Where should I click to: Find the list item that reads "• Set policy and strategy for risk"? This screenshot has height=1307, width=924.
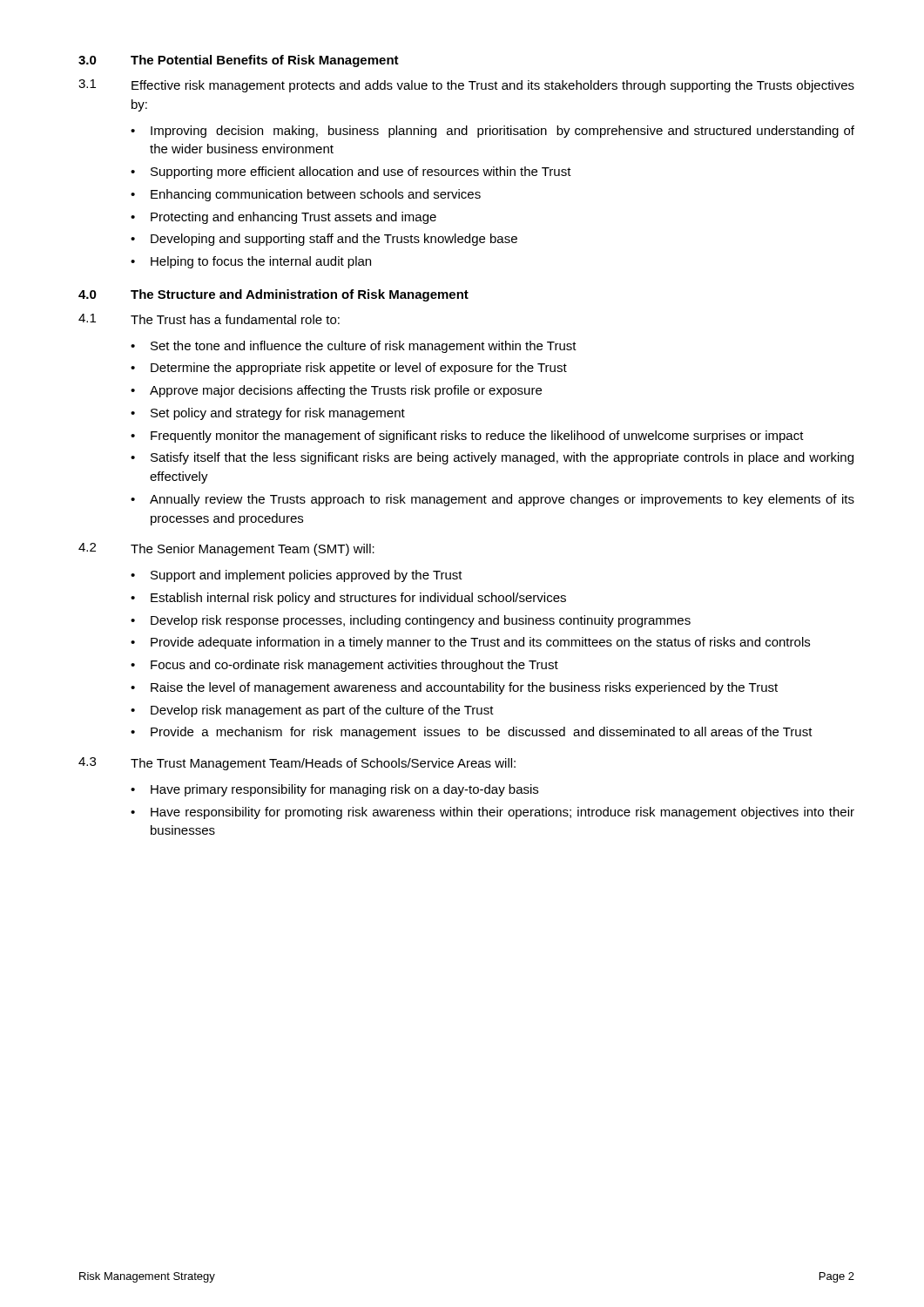pyautogui.click(x=268, y=413)
